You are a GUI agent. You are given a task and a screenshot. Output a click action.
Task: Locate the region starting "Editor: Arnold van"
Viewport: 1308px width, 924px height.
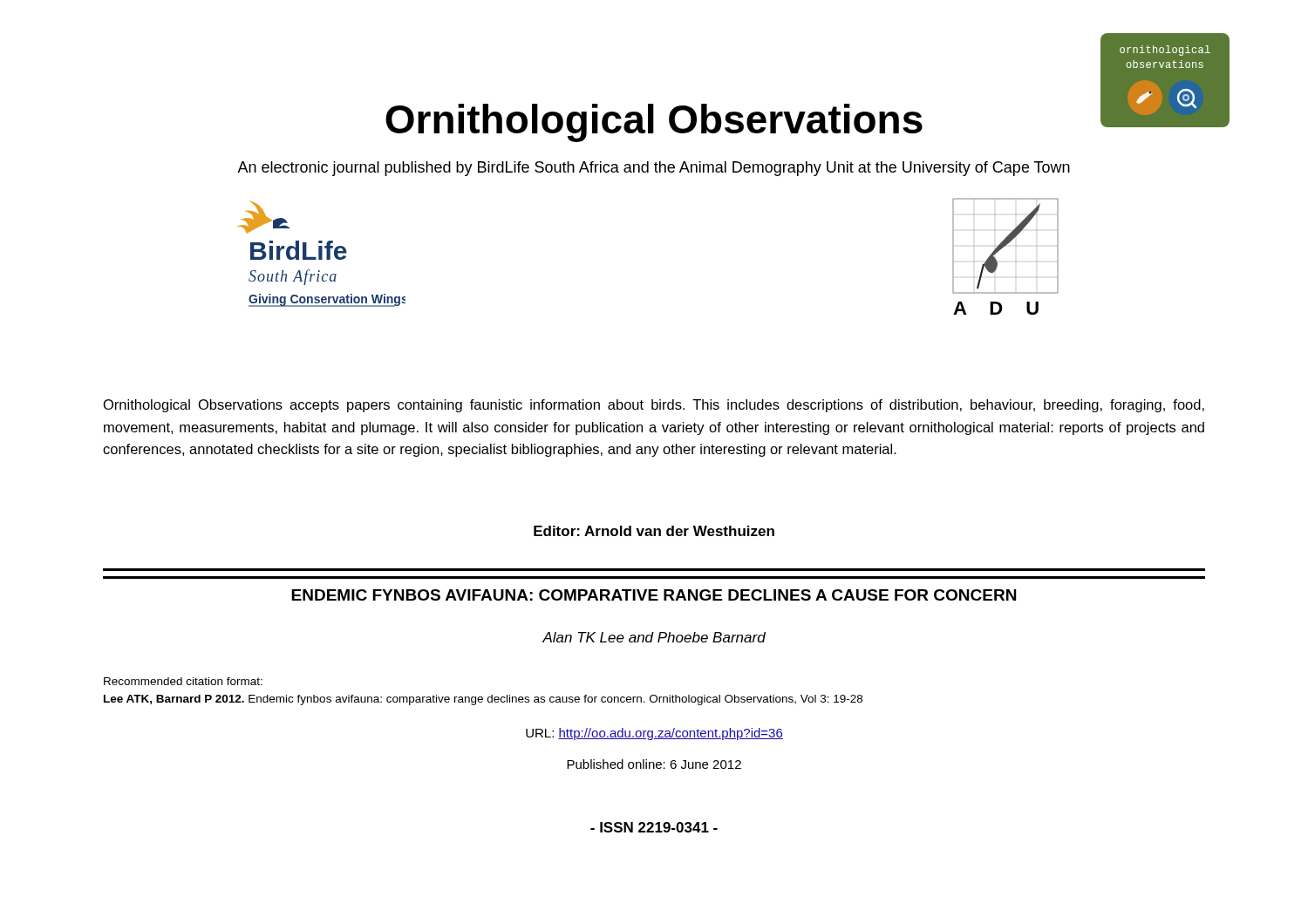click(654, 531)
